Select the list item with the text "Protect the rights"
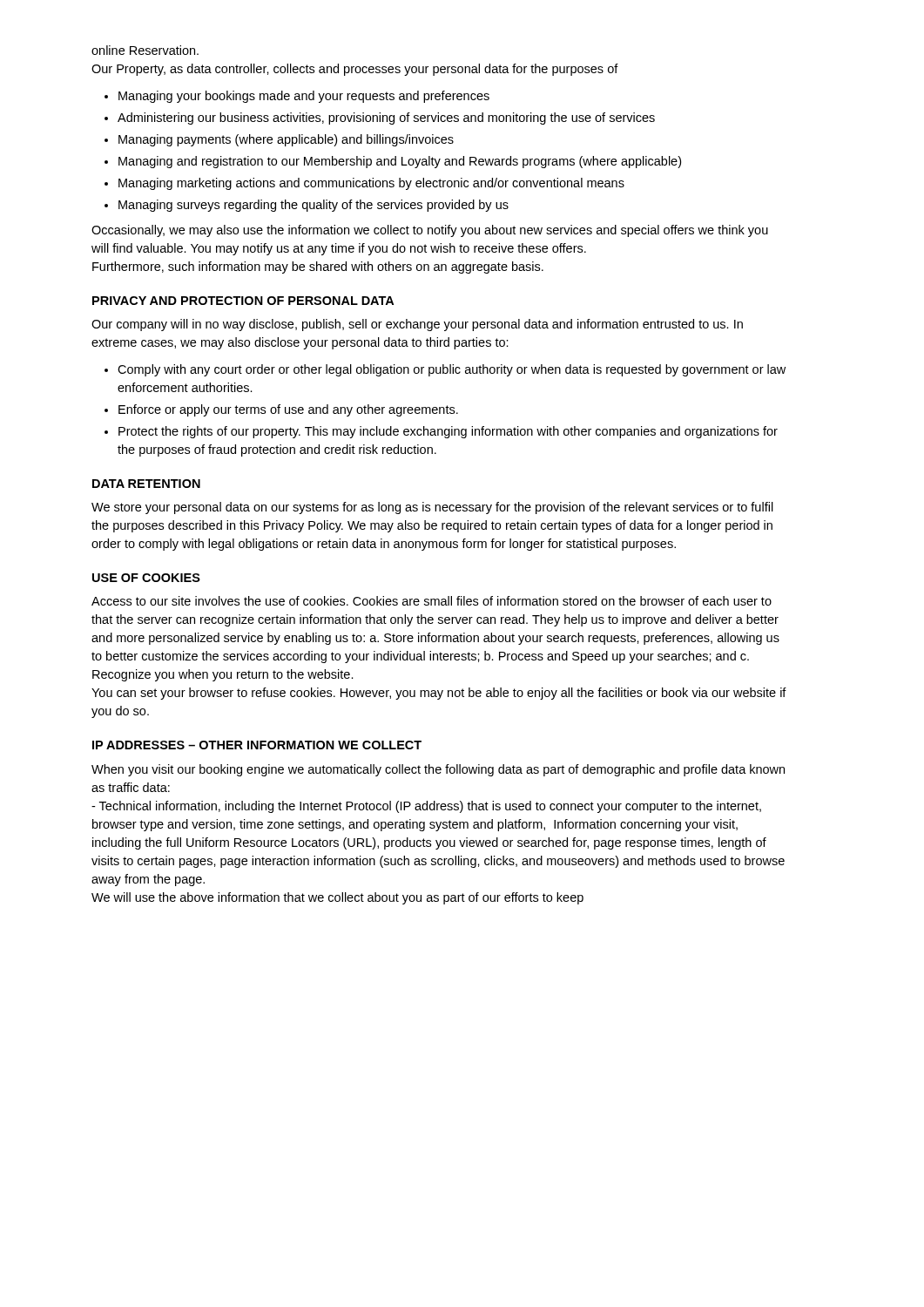 (453, 441)
